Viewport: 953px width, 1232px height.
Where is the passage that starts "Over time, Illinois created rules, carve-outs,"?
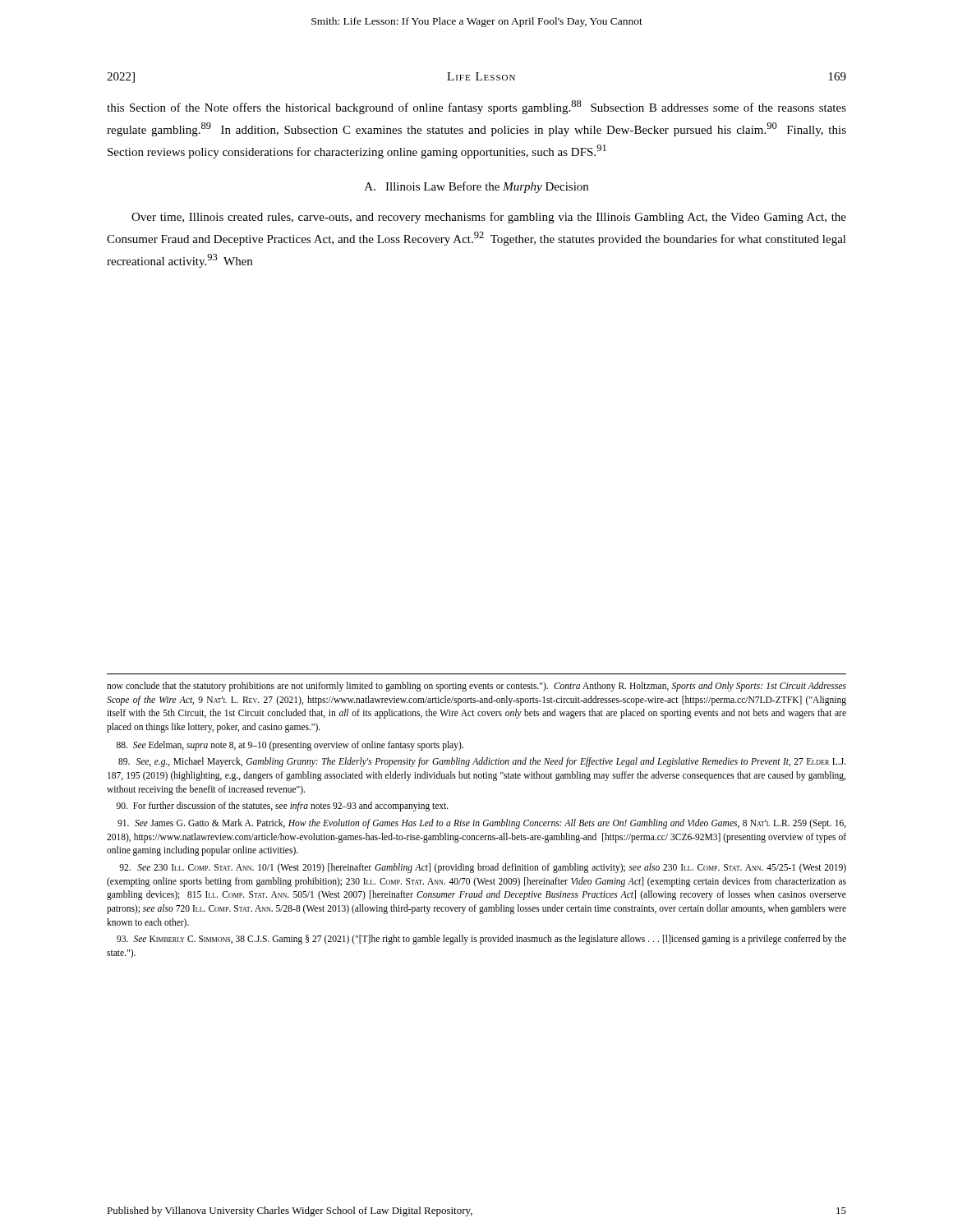[476, 239]
